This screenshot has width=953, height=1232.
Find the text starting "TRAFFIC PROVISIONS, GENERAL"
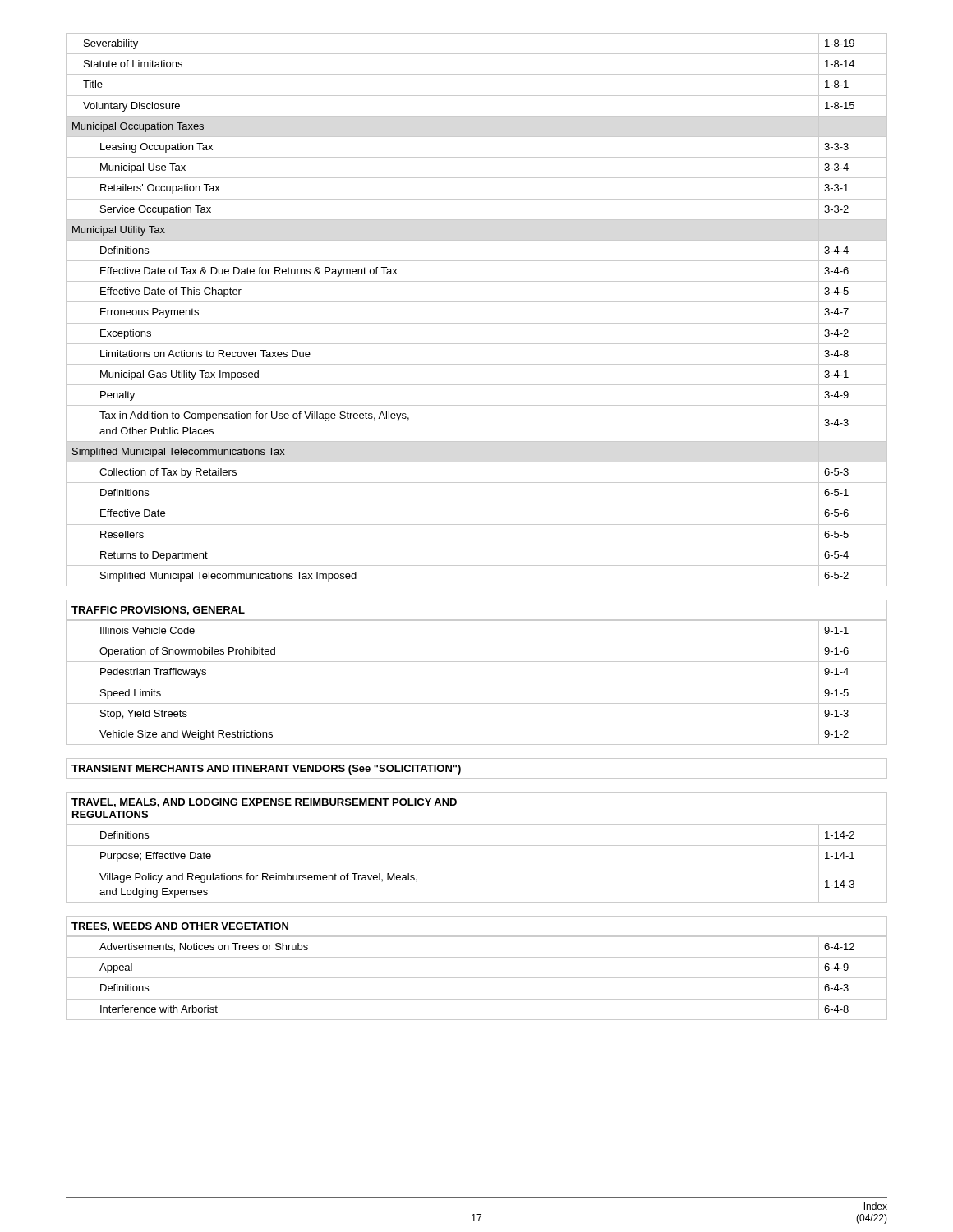[x=476, y=610]
